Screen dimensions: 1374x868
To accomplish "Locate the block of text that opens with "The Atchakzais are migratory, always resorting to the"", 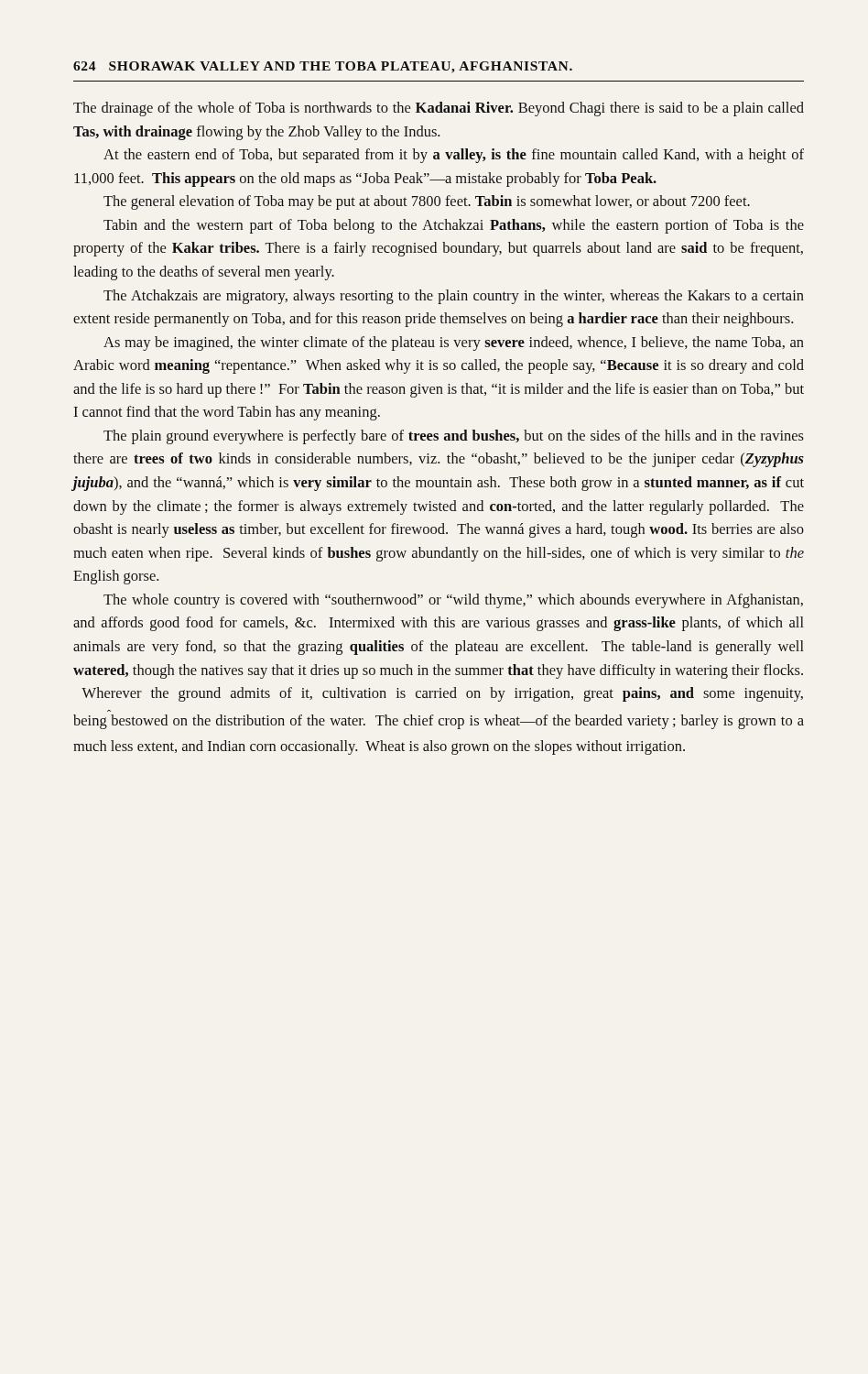I will (x=439, y=307).
